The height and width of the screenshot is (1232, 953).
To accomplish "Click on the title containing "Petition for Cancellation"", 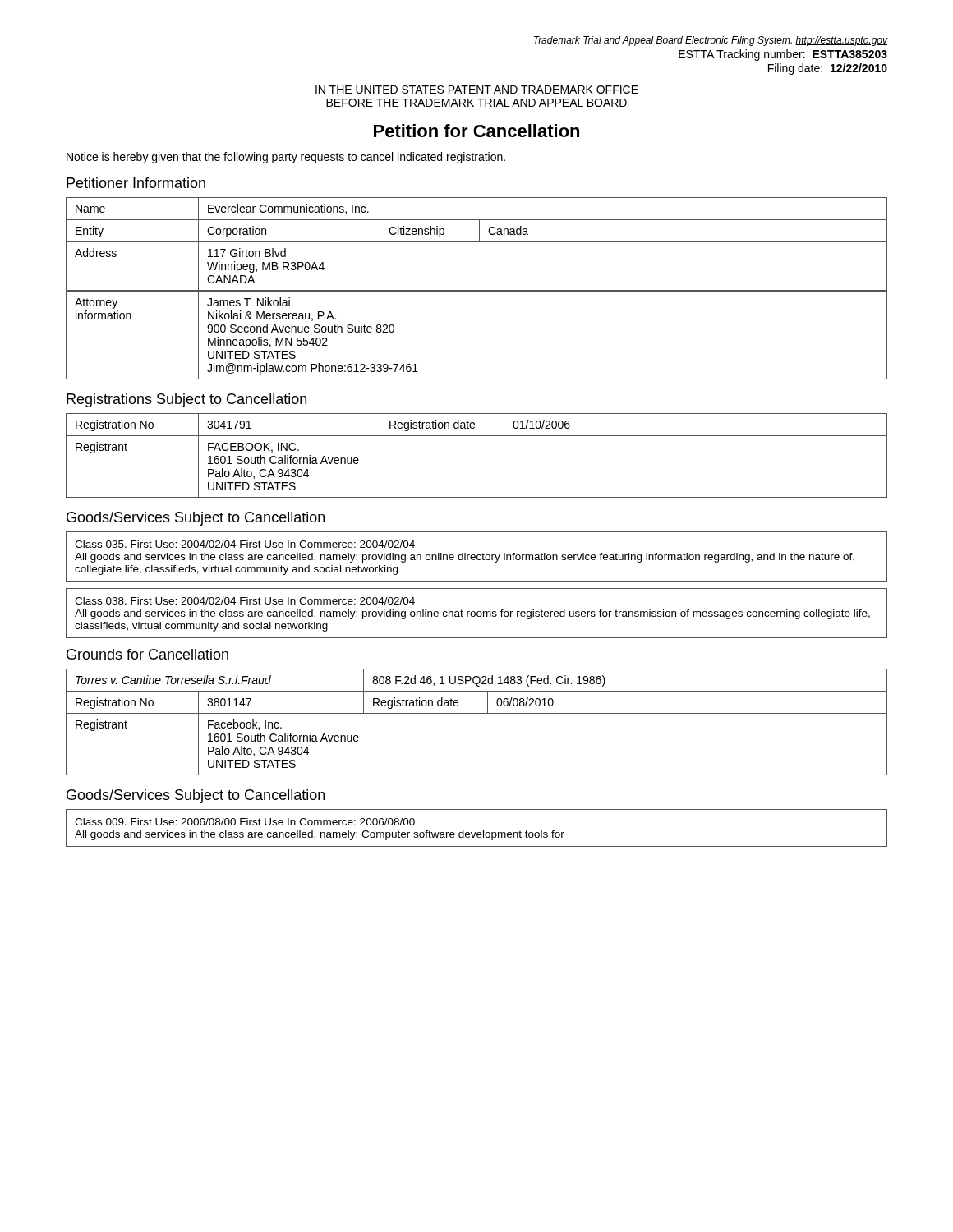I will (476, 131).
